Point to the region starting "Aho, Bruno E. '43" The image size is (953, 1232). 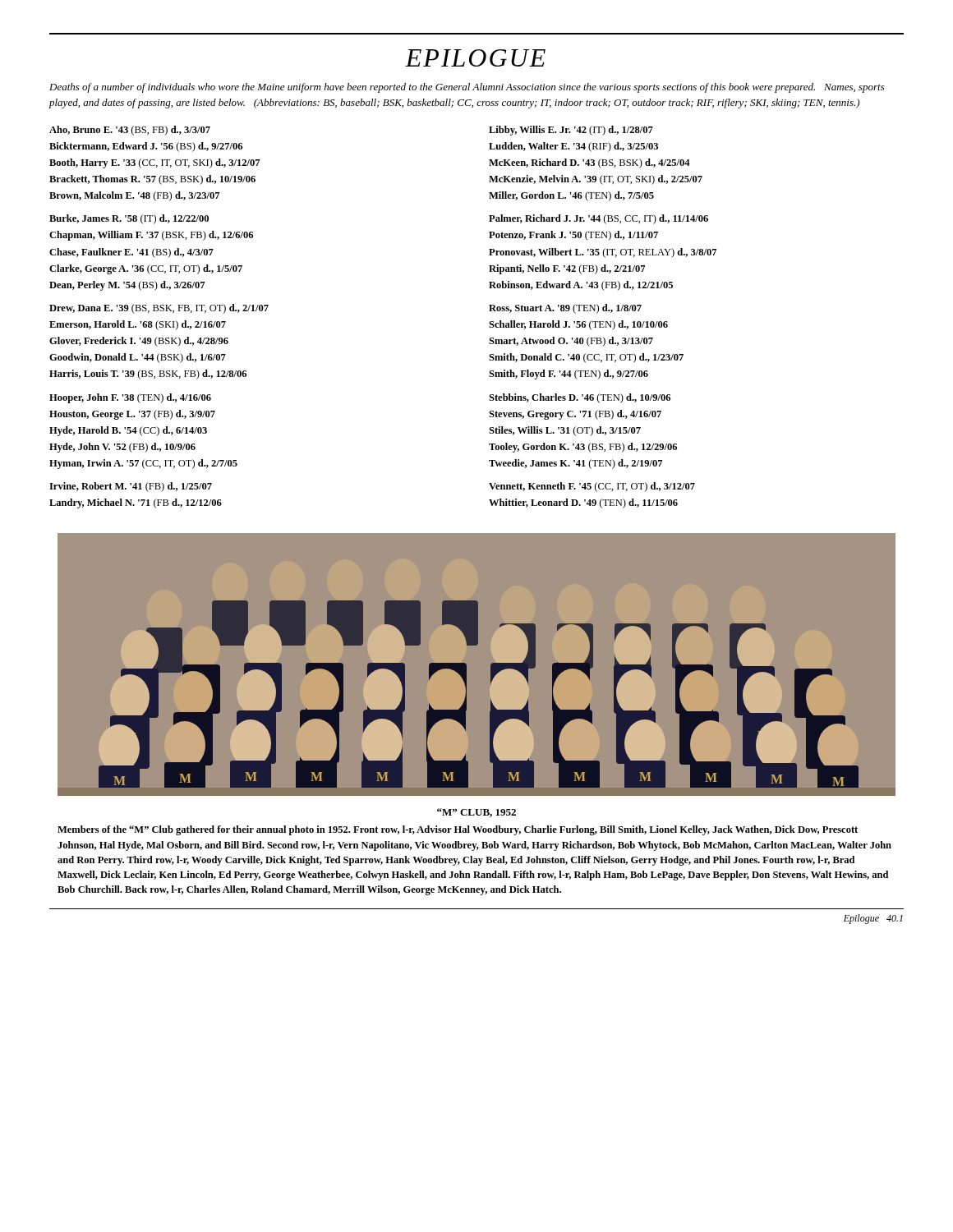pyautogui.click(x=257, y=163)
